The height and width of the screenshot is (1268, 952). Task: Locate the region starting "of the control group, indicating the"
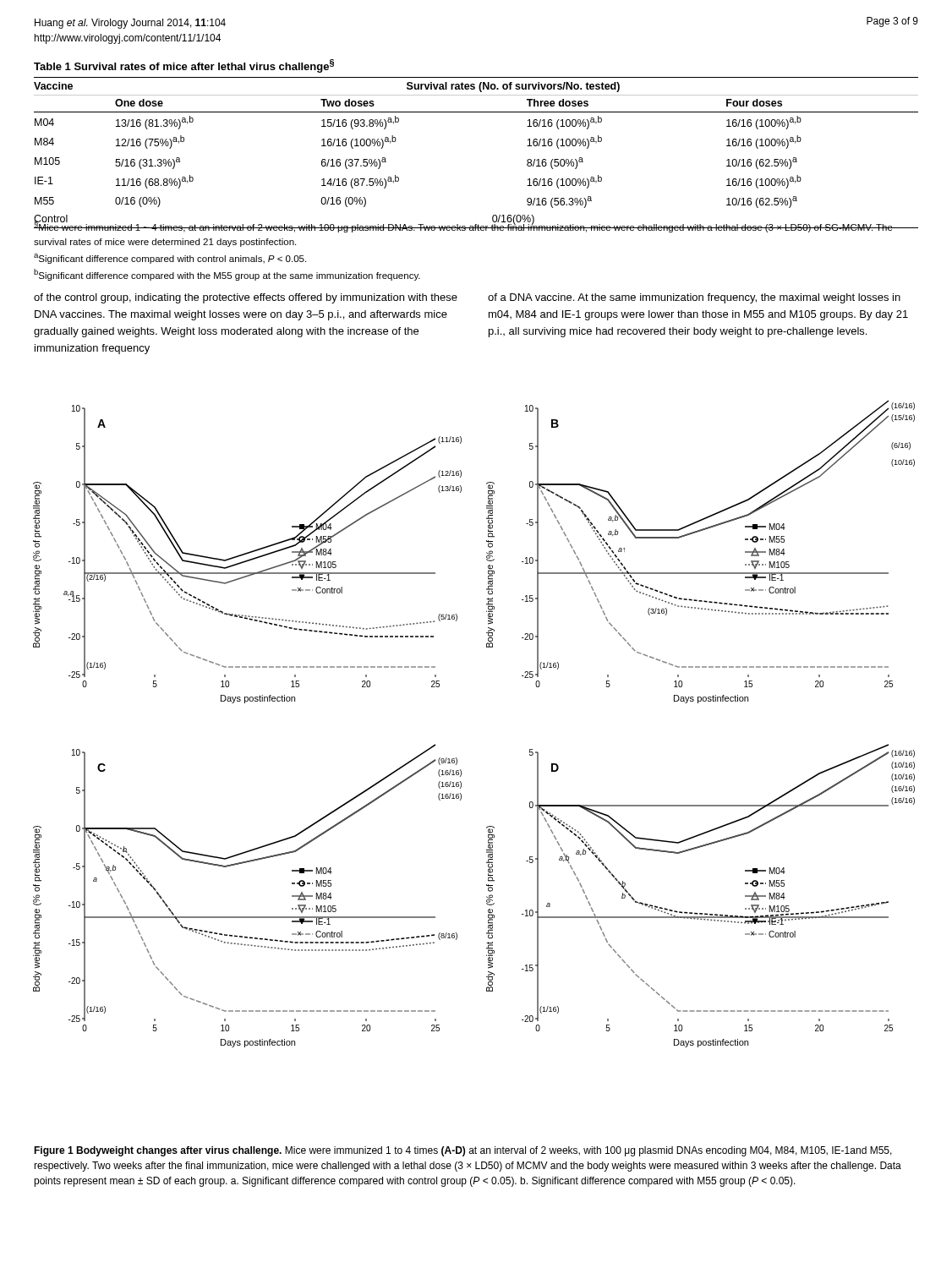pyautogui.click(x=242, y=298)
